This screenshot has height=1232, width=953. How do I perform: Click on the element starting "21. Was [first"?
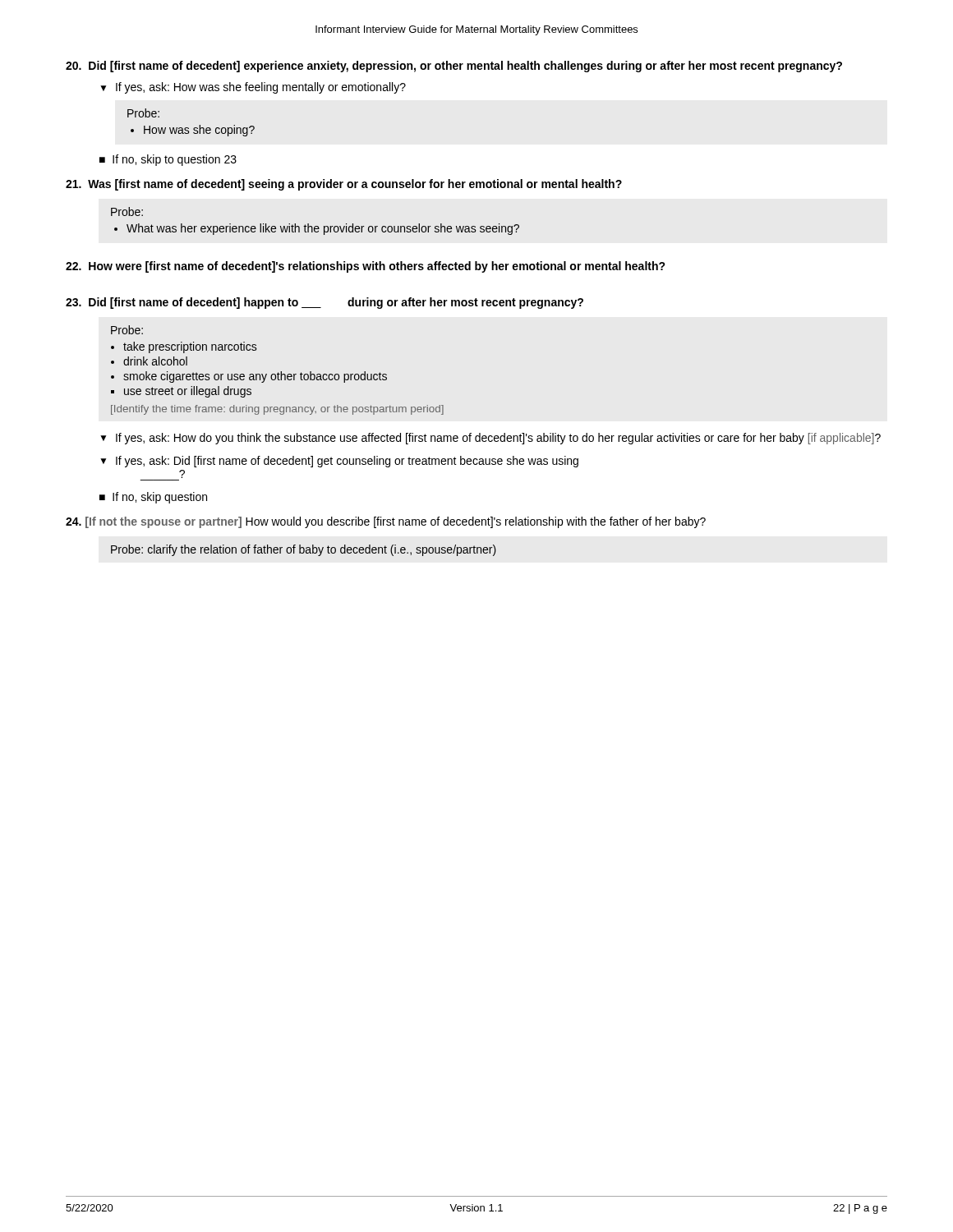click(344, 185)
